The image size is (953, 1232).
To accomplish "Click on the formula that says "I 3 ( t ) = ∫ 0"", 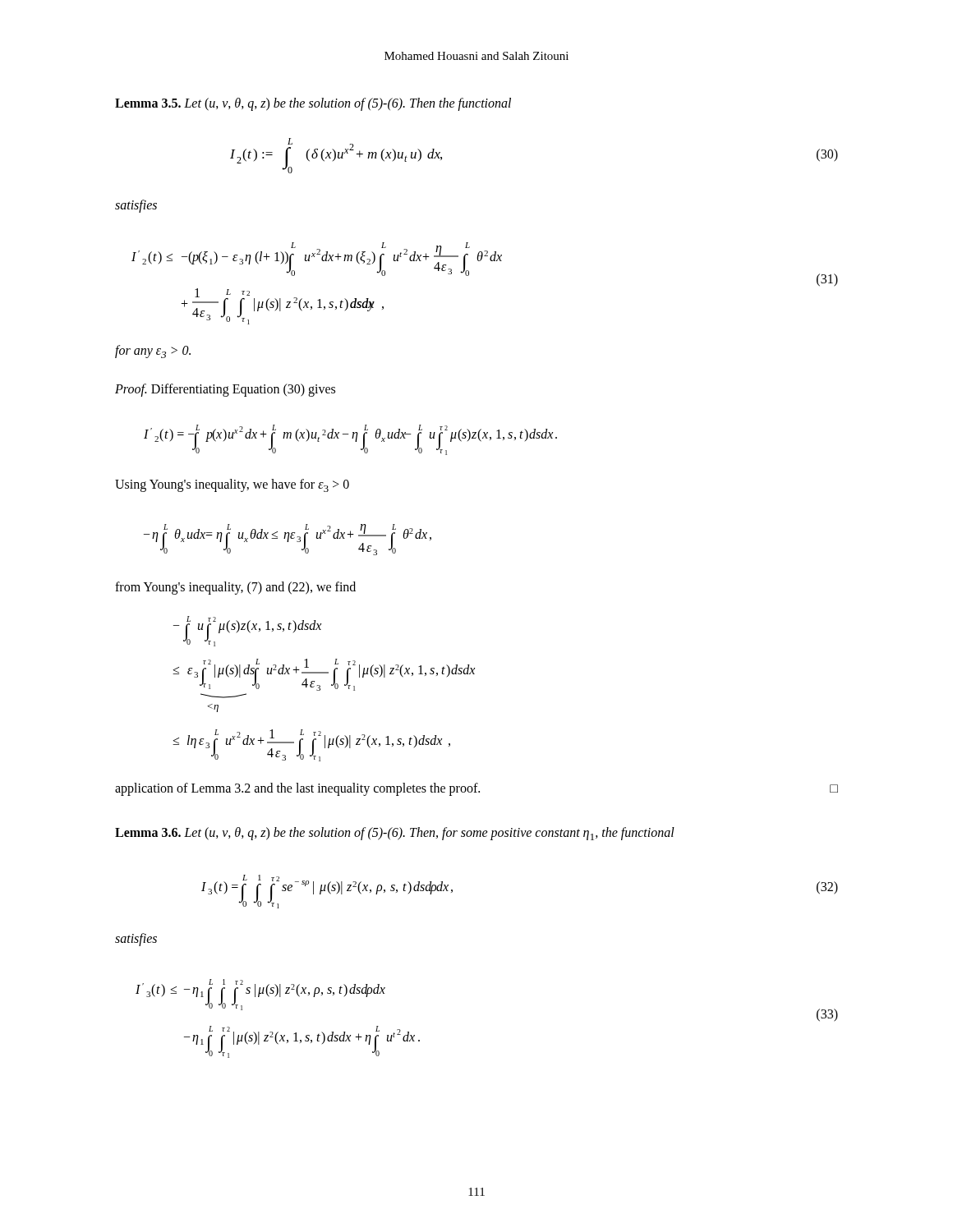I will (277, 881).
